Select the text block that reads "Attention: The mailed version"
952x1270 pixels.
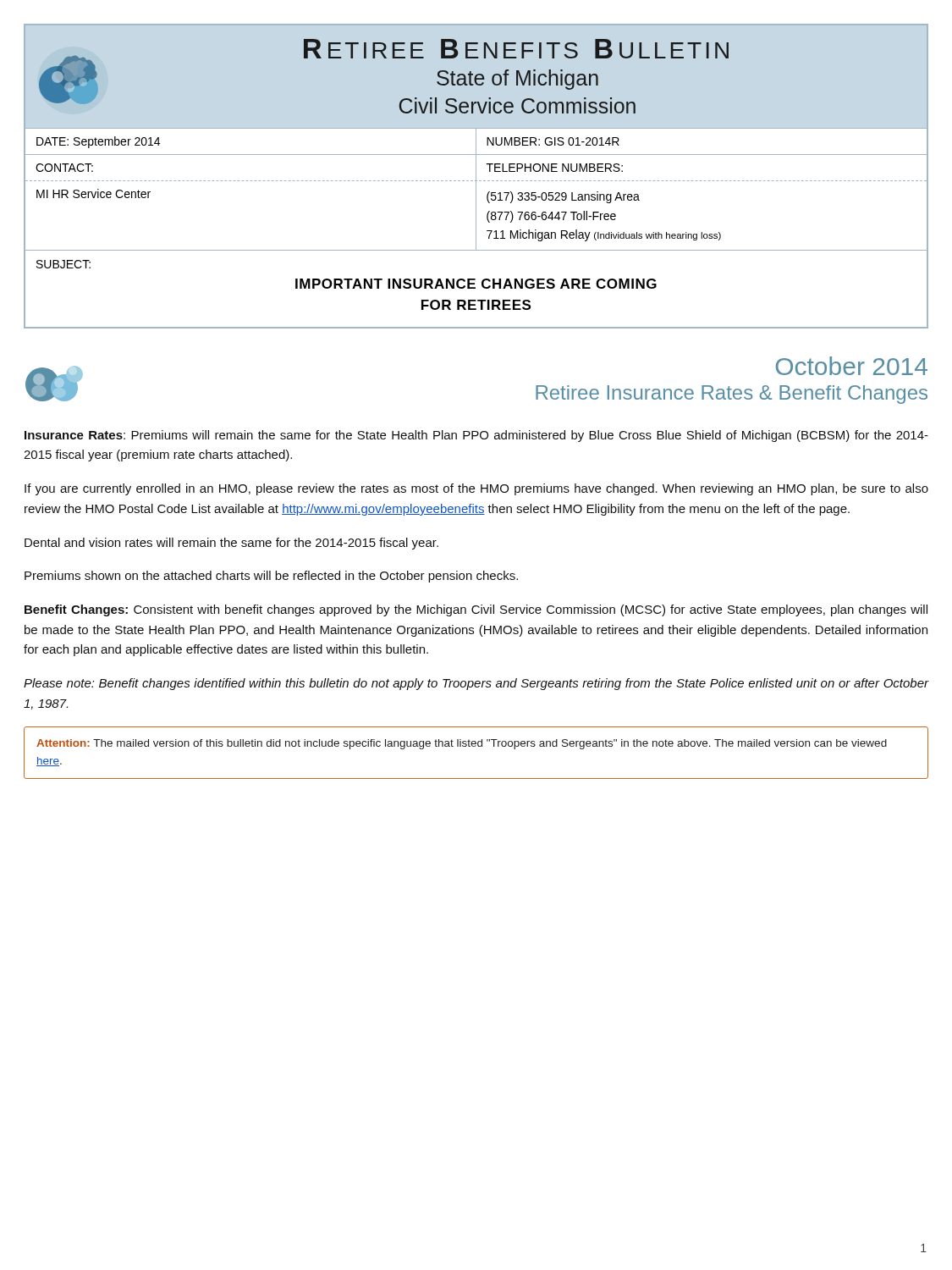(462, 752)
